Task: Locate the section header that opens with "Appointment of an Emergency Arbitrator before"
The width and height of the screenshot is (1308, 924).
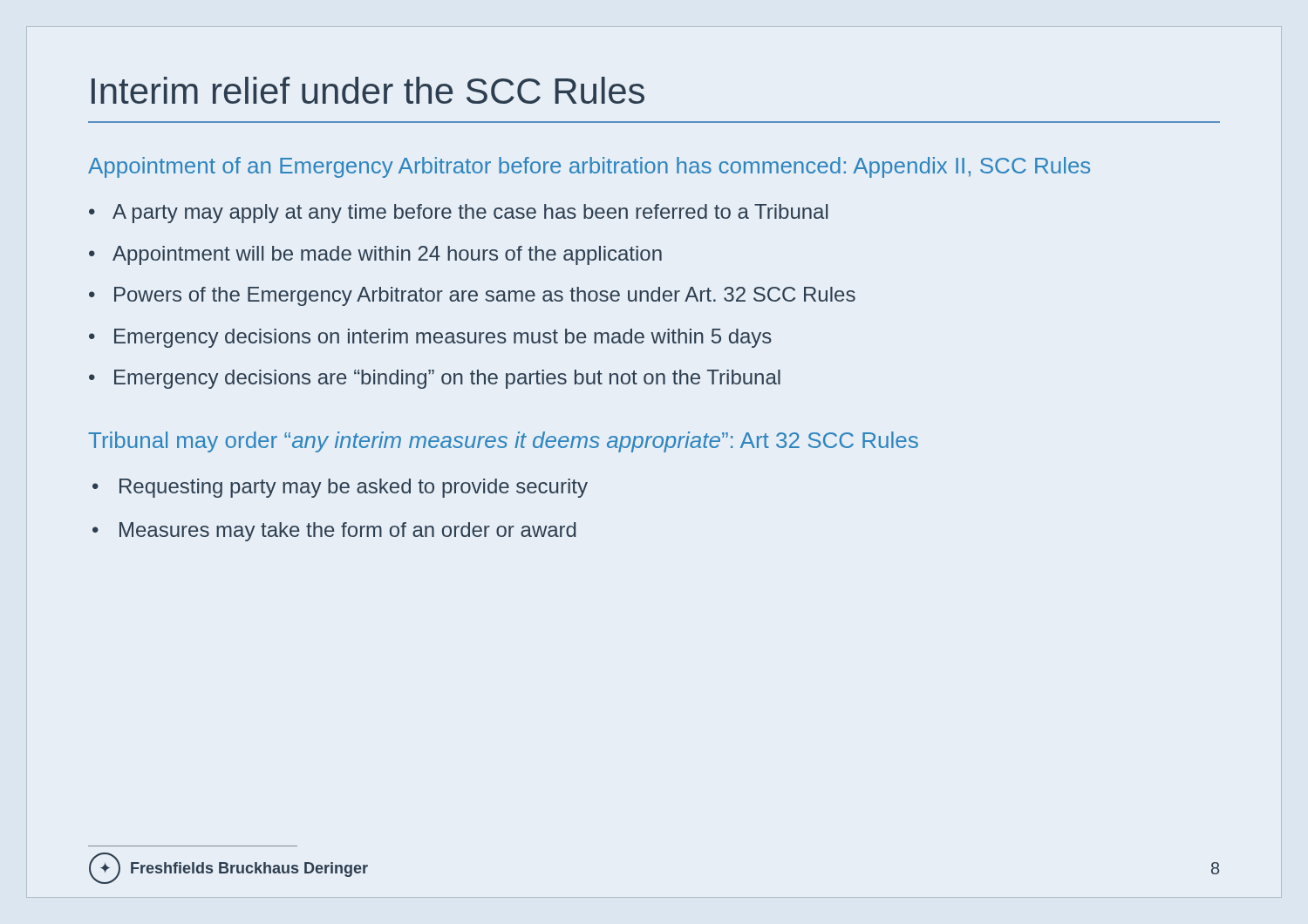Action: [x=654, y=166]
